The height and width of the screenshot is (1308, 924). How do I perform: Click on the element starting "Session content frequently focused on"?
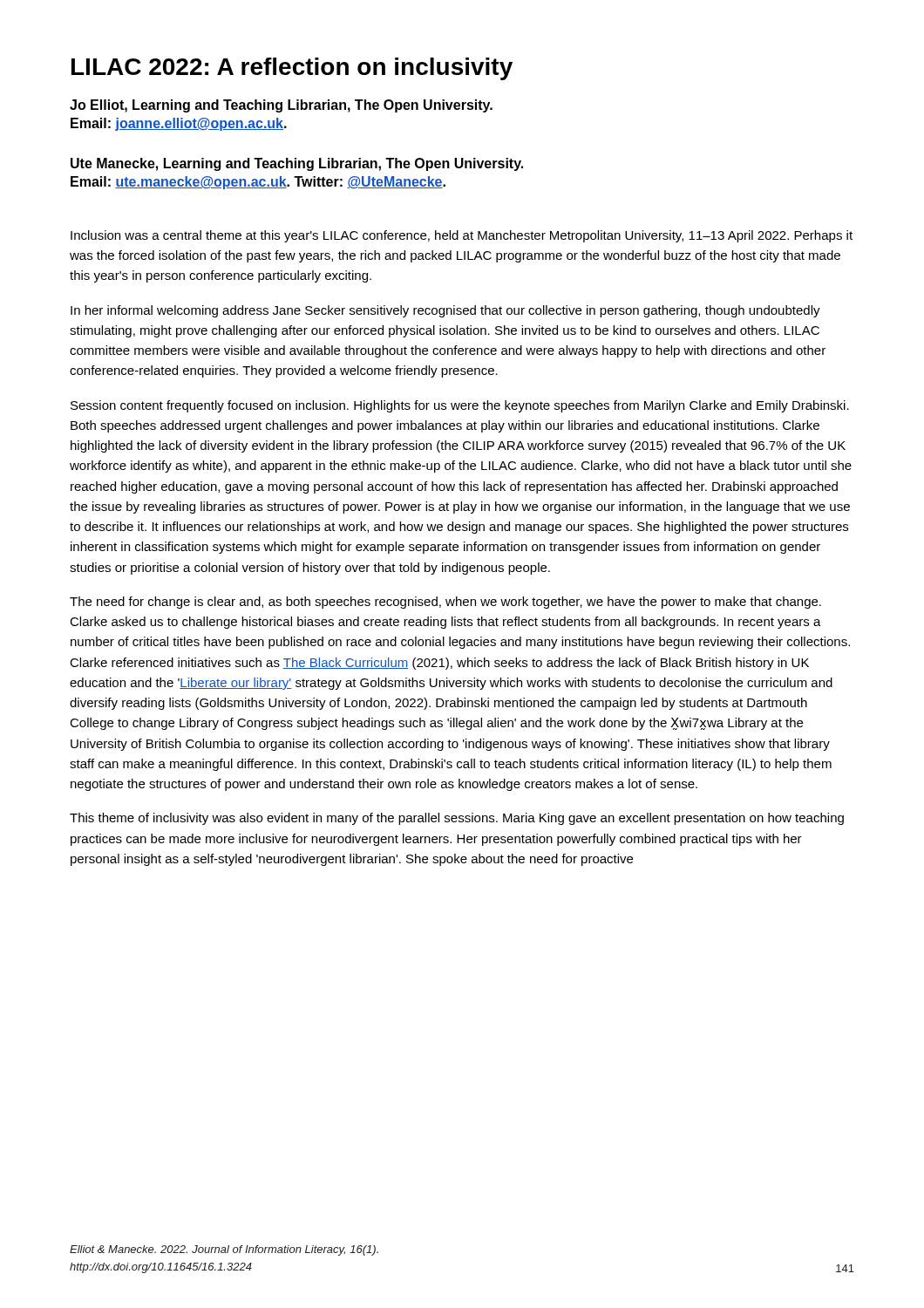(x=461, y=486)
